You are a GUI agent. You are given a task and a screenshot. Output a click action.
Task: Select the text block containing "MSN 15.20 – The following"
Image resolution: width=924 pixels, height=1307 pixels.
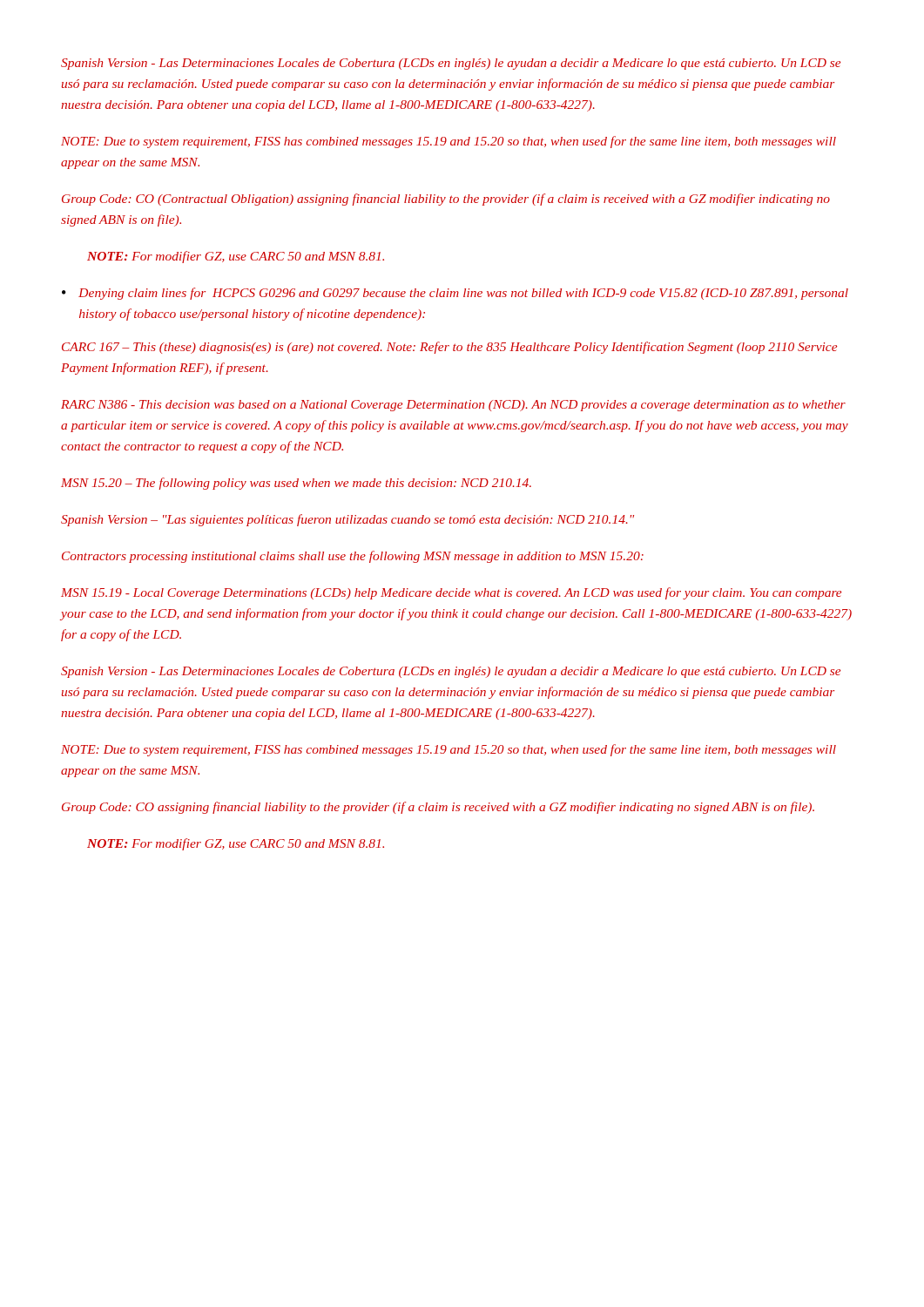297,482
